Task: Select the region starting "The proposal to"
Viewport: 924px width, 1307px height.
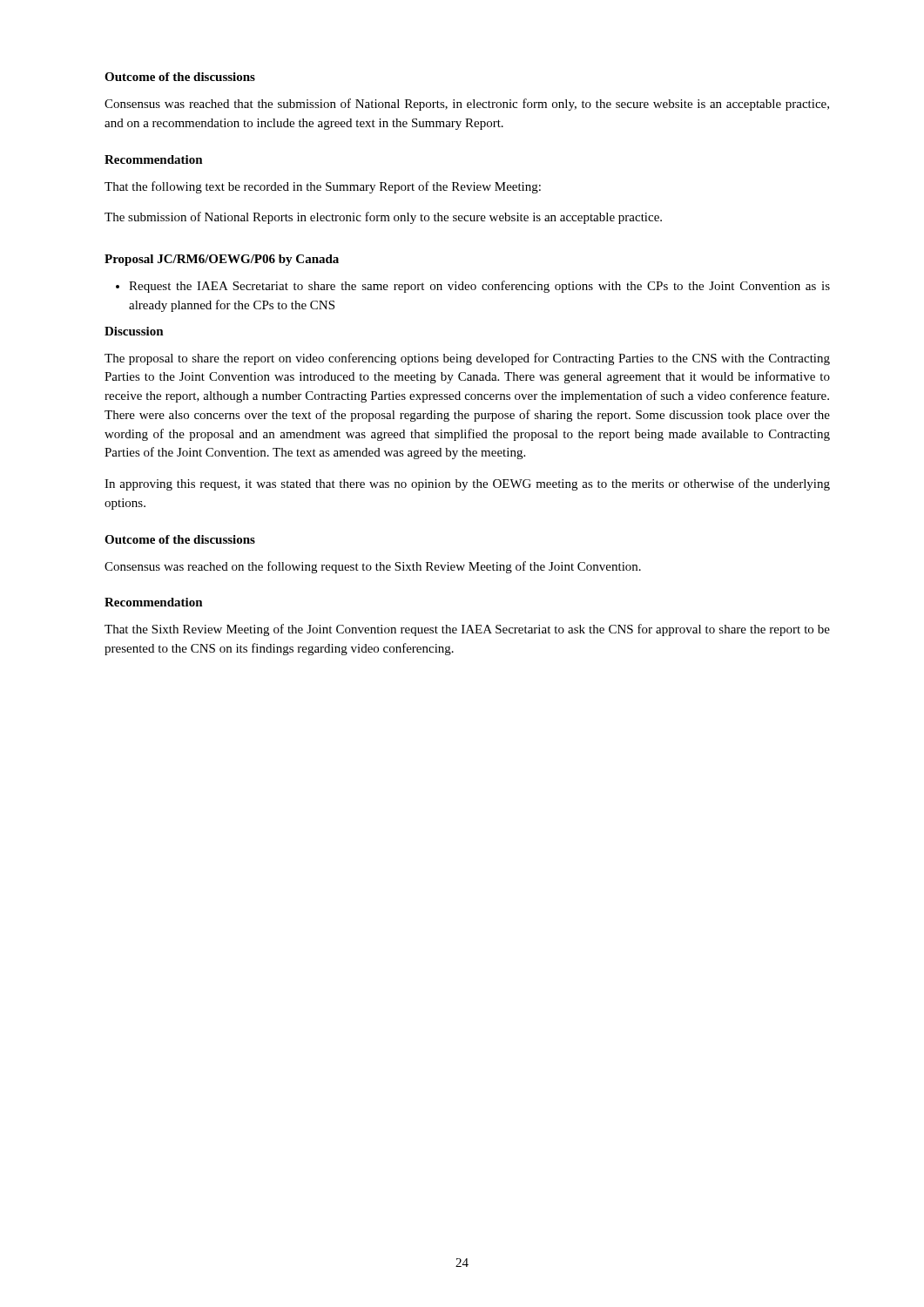Action: pos(467,406)
